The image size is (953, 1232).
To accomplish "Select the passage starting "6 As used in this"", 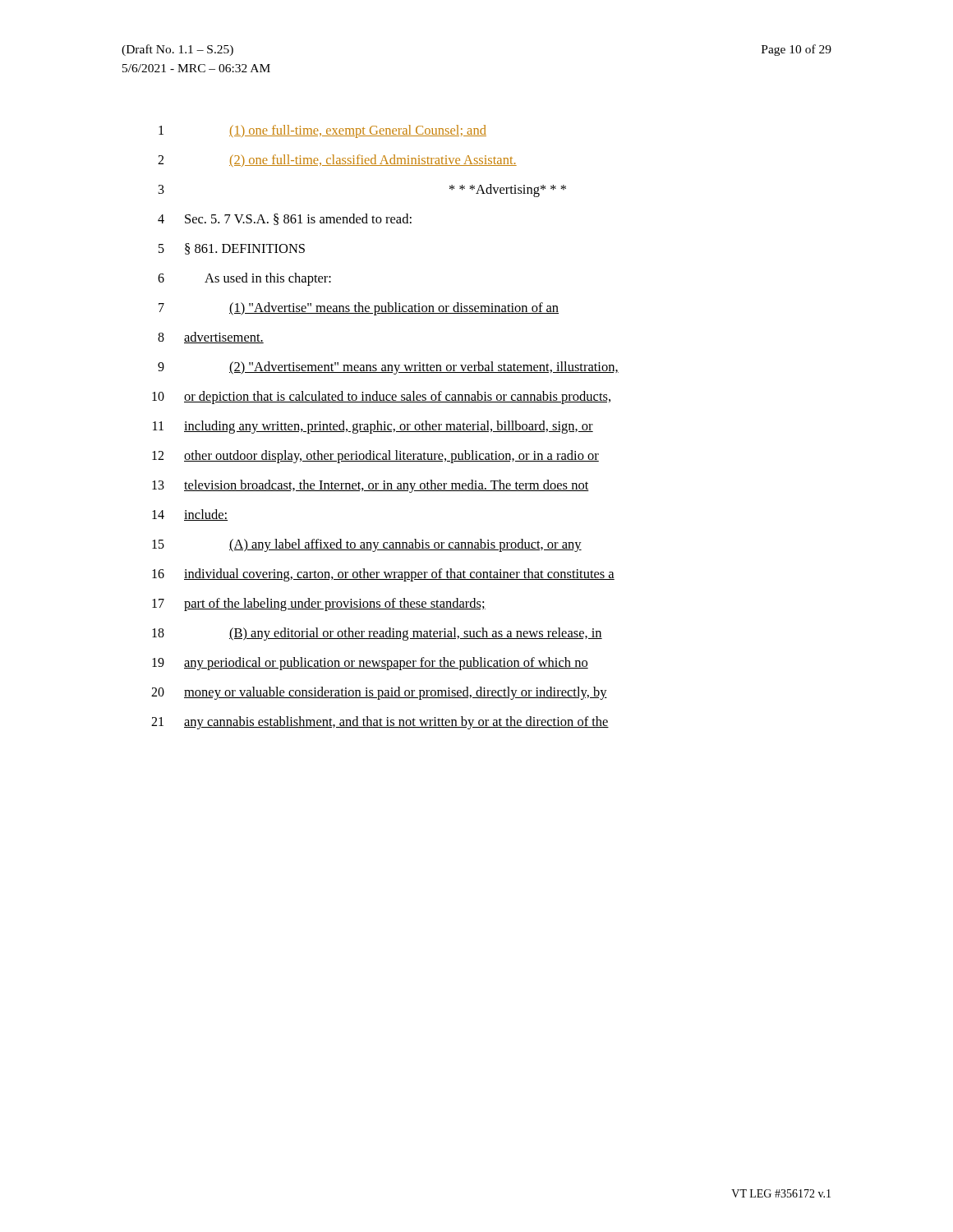I will [244, 279].
